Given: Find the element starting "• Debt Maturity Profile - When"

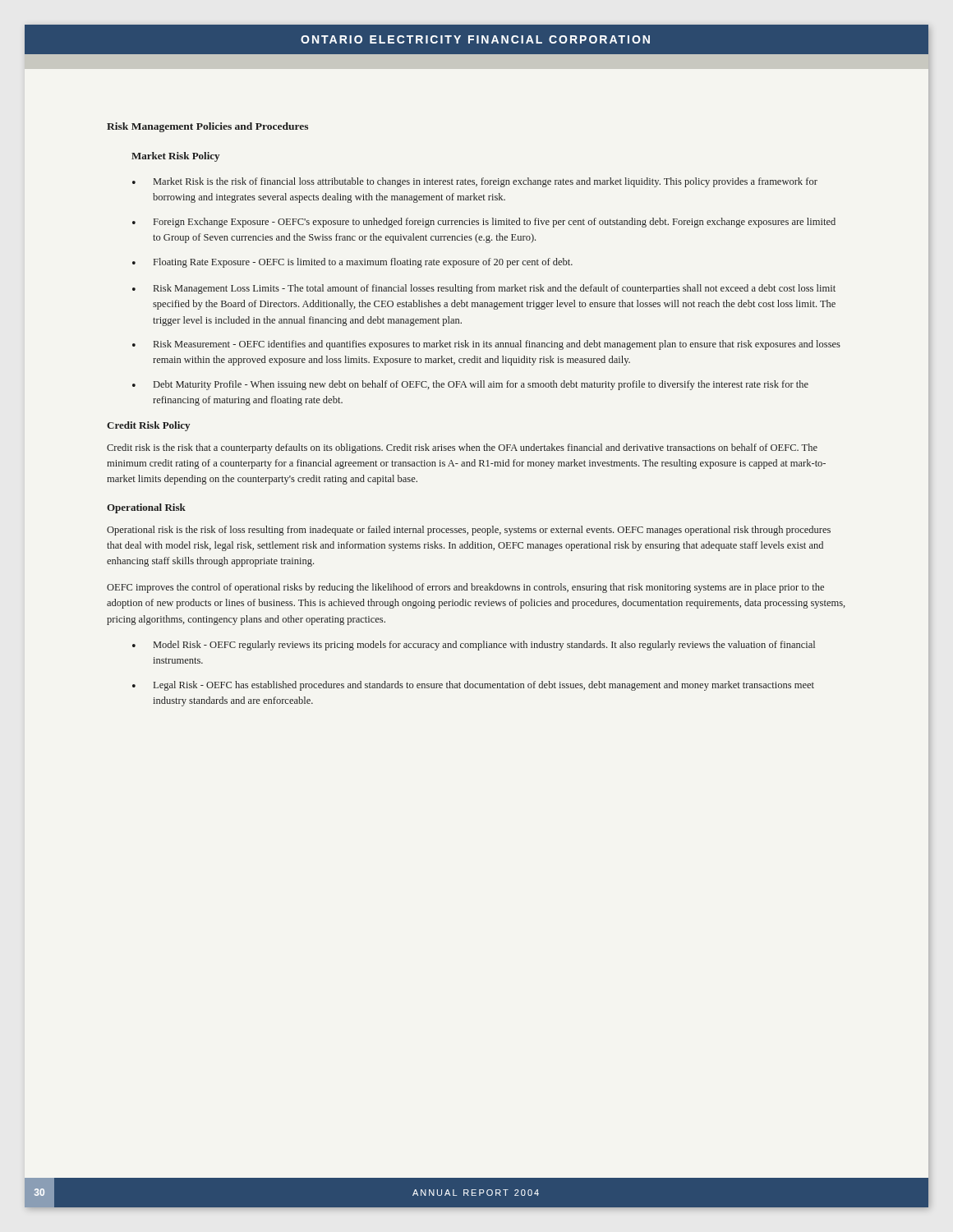Looking at the screenshot, I should tap(489, 393).
